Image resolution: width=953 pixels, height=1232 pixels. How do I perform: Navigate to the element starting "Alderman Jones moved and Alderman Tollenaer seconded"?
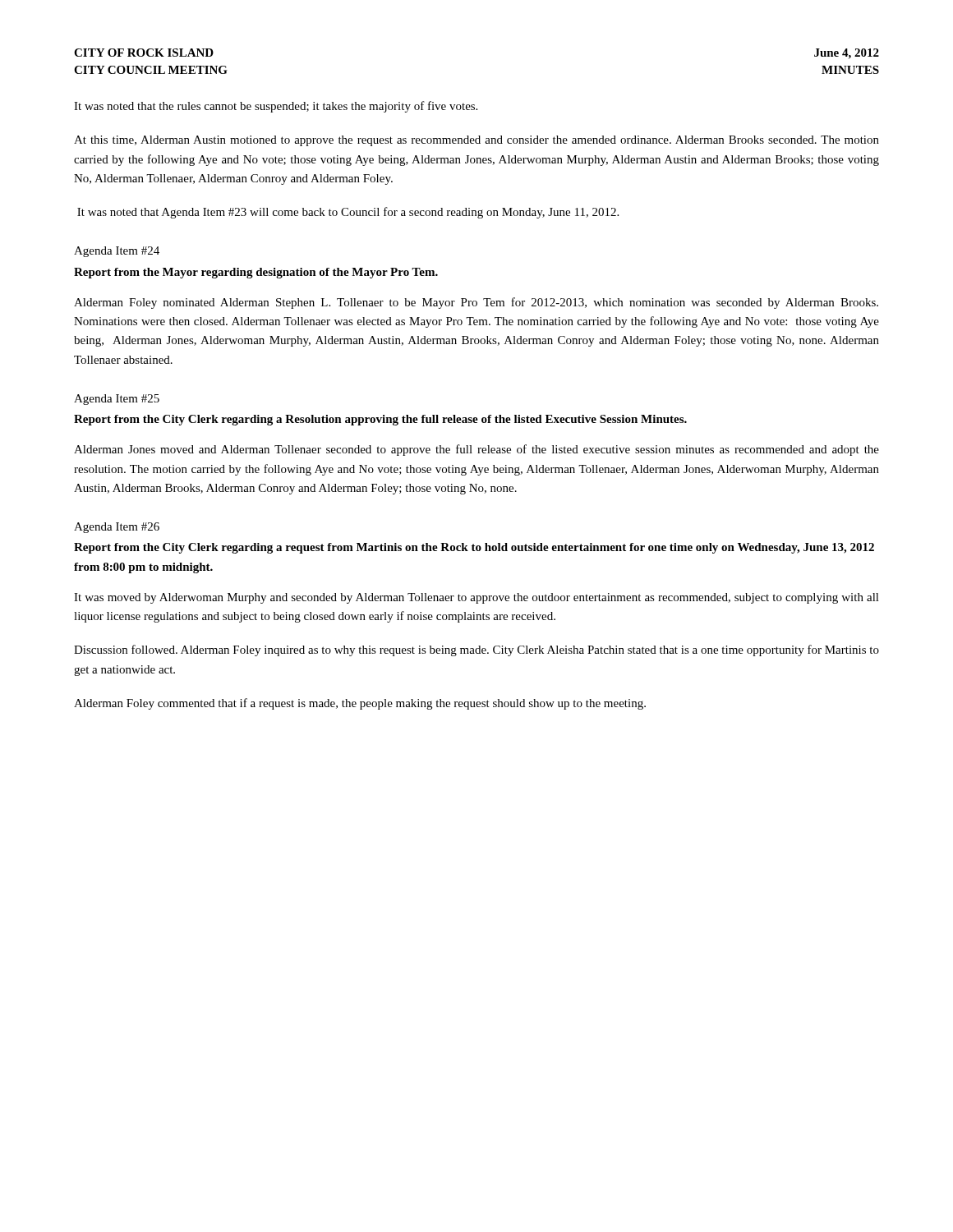coord(476,469)
